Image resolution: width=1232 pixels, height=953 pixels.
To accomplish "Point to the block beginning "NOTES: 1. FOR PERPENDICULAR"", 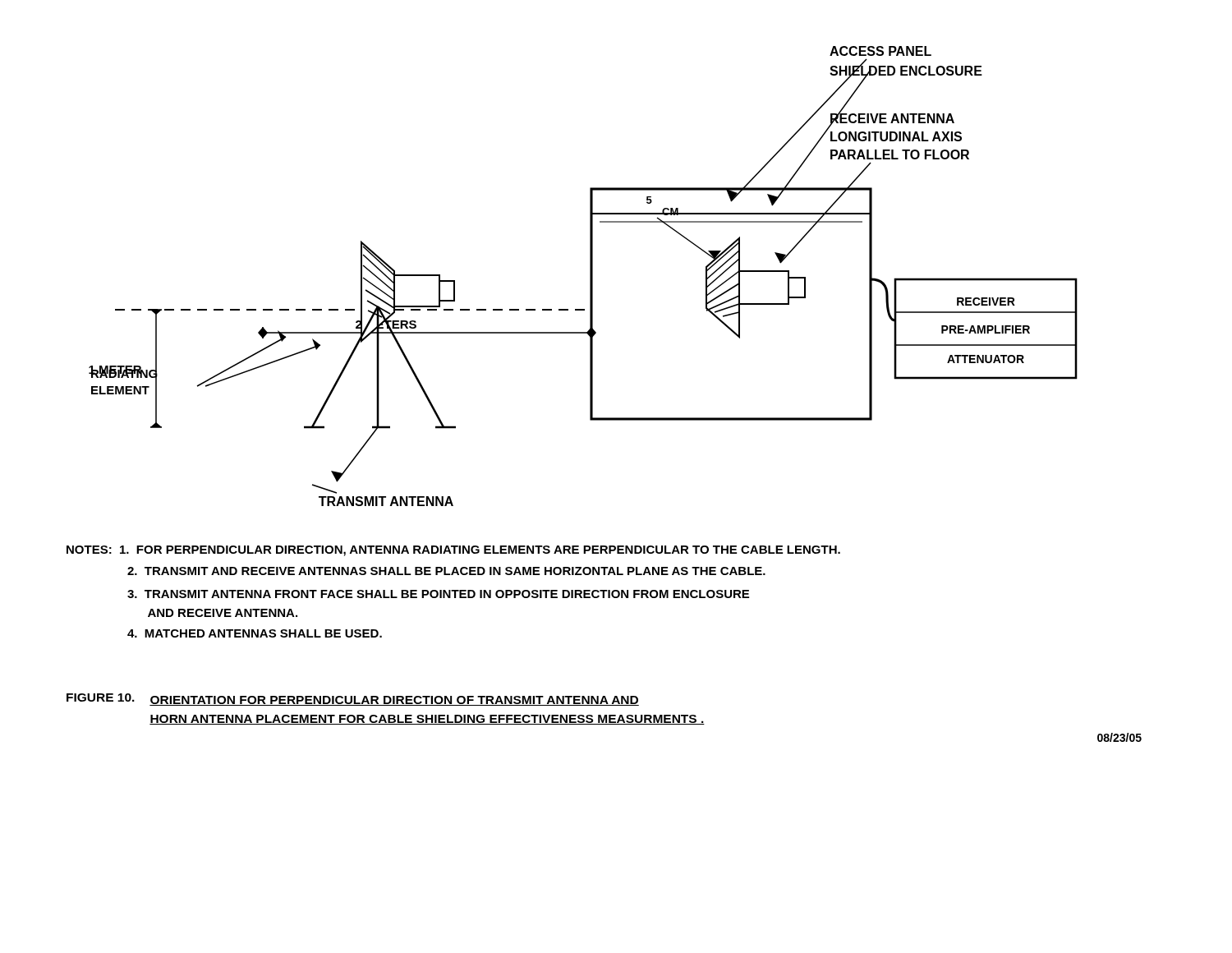I will 600,549.
